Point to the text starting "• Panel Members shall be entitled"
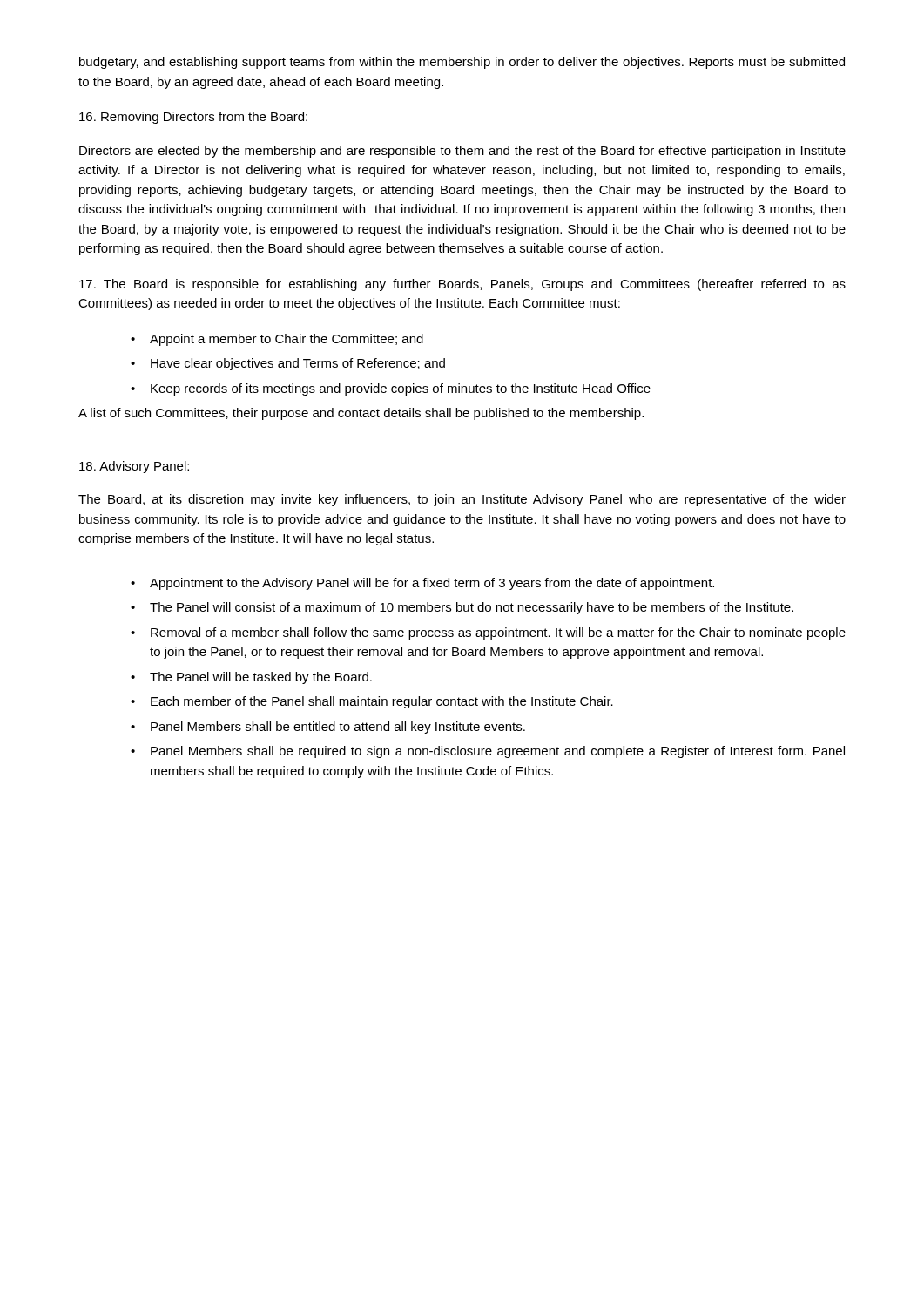The height and width of the screenshot is (1307, 924). click(488, 726)
